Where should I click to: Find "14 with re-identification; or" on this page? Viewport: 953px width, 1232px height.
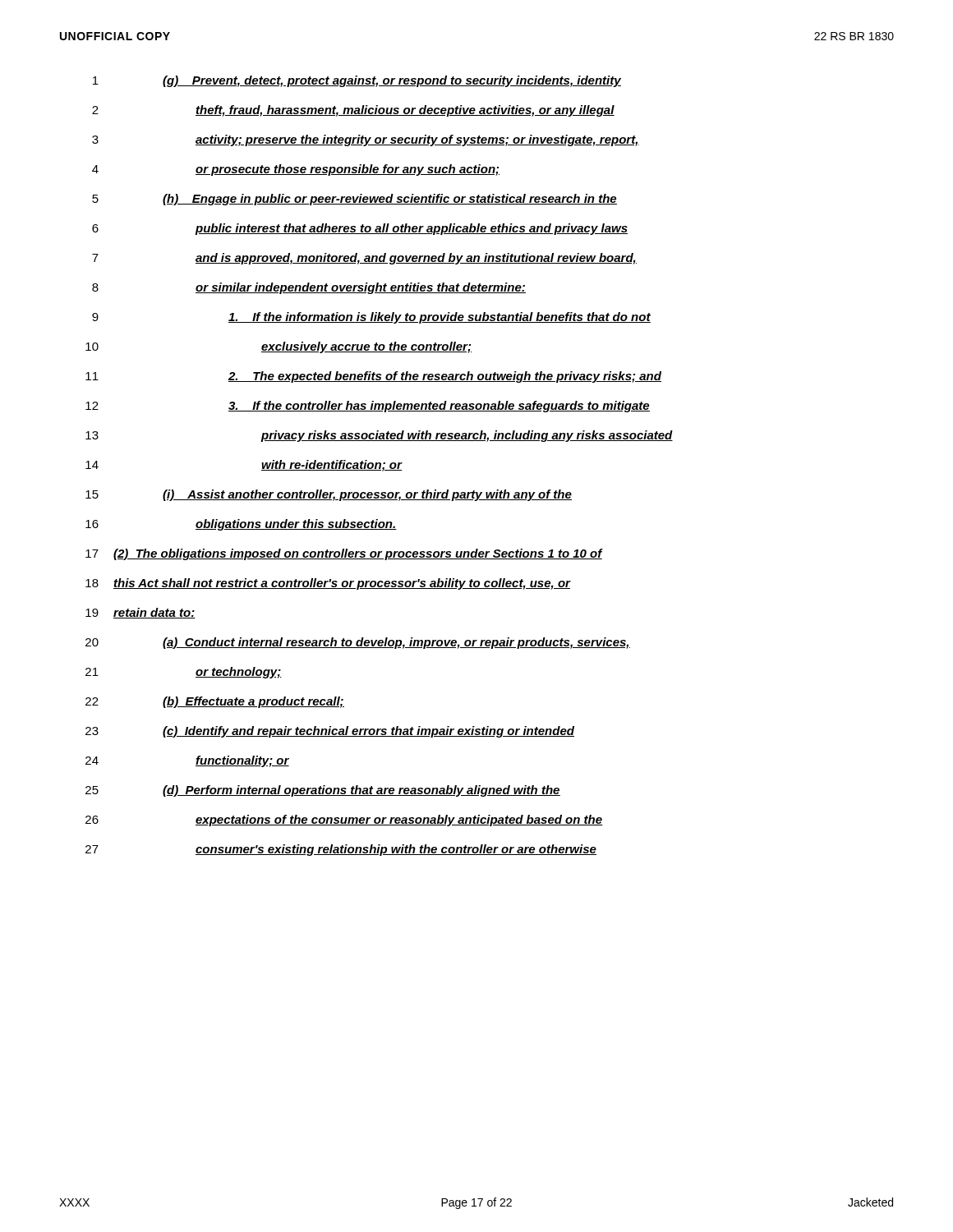pyautogui.click(x=94, y=465)
